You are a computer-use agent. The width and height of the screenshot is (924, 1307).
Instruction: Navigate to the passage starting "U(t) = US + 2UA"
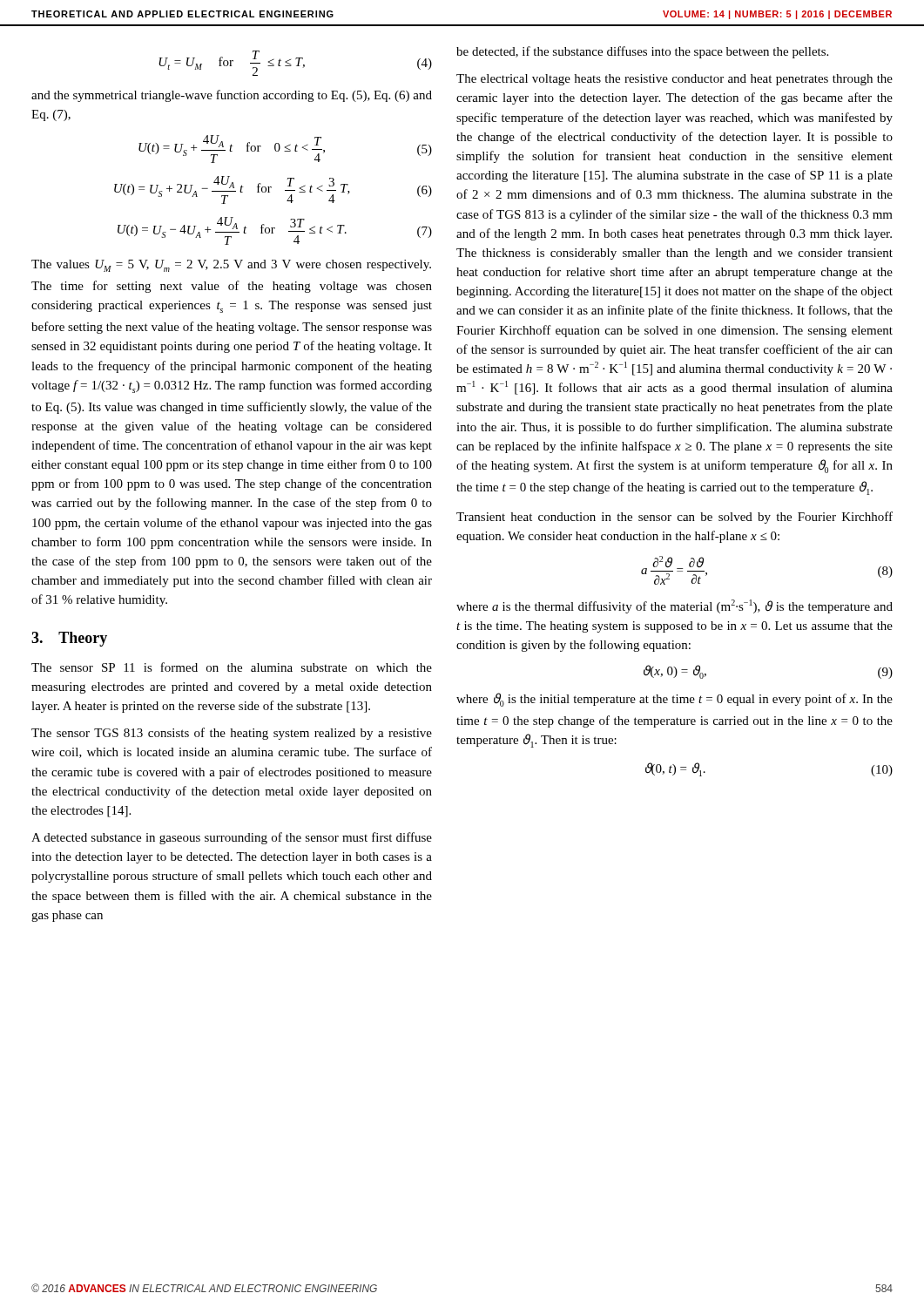tap(232, 190)
